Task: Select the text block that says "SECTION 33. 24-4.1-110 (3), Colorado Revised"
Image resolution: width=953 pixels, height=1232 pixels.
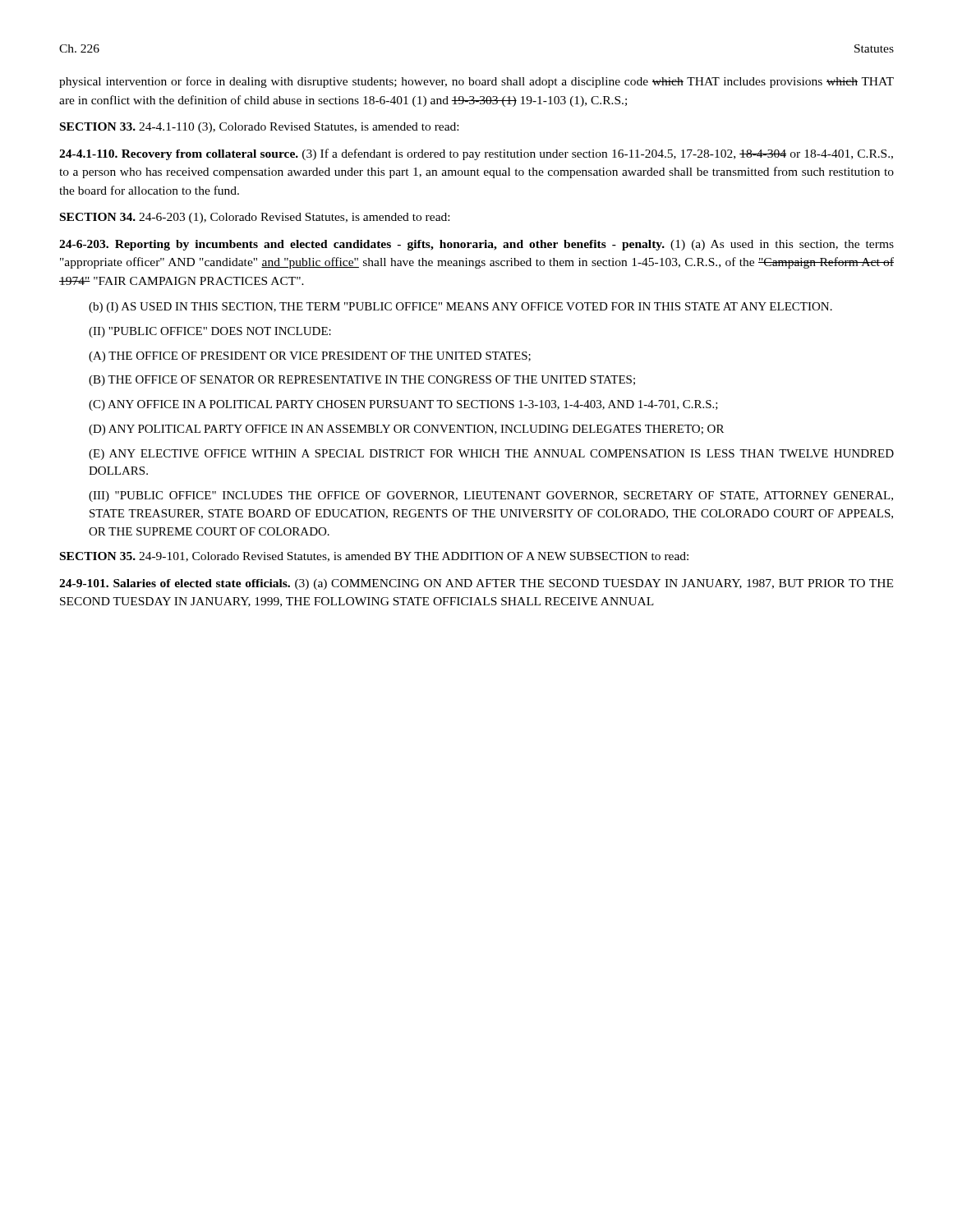Action: coord(259,128)
